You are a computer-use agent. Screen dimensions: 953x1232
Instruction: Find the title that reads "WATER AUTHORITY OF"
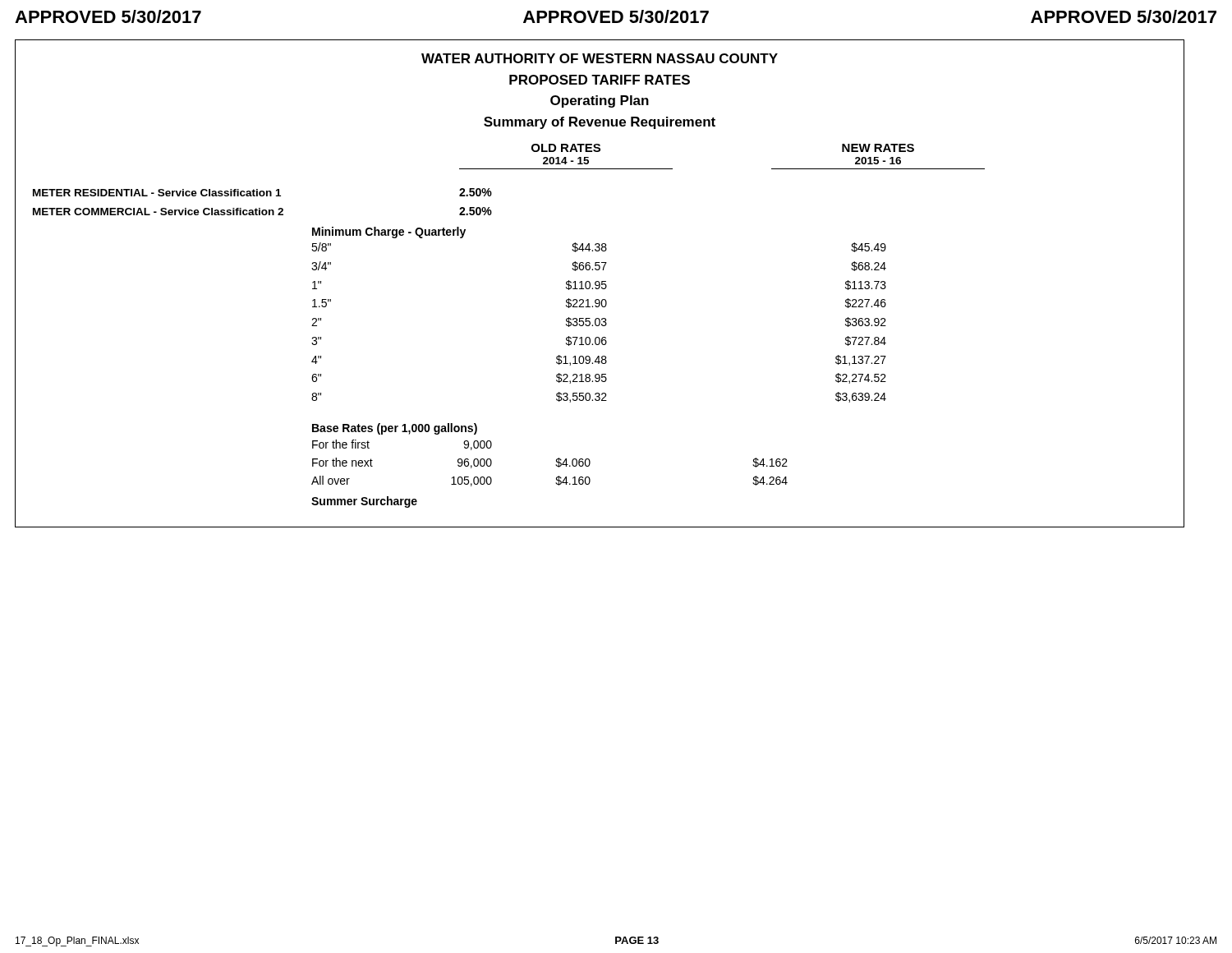(x=600, y=90)
